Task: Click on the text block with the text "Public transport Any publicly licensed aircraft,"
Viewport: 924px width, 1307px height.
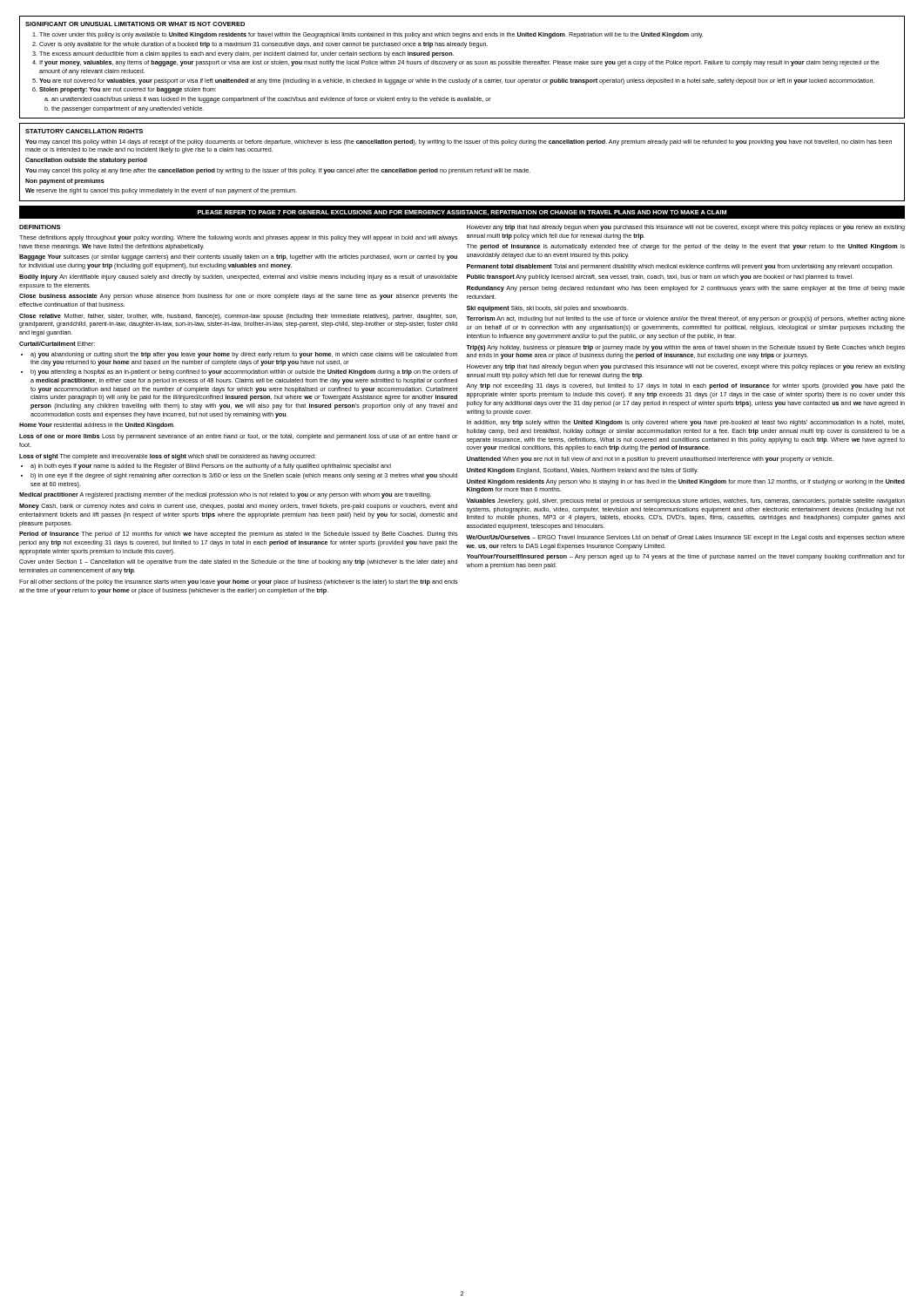Action: point(660,277)
